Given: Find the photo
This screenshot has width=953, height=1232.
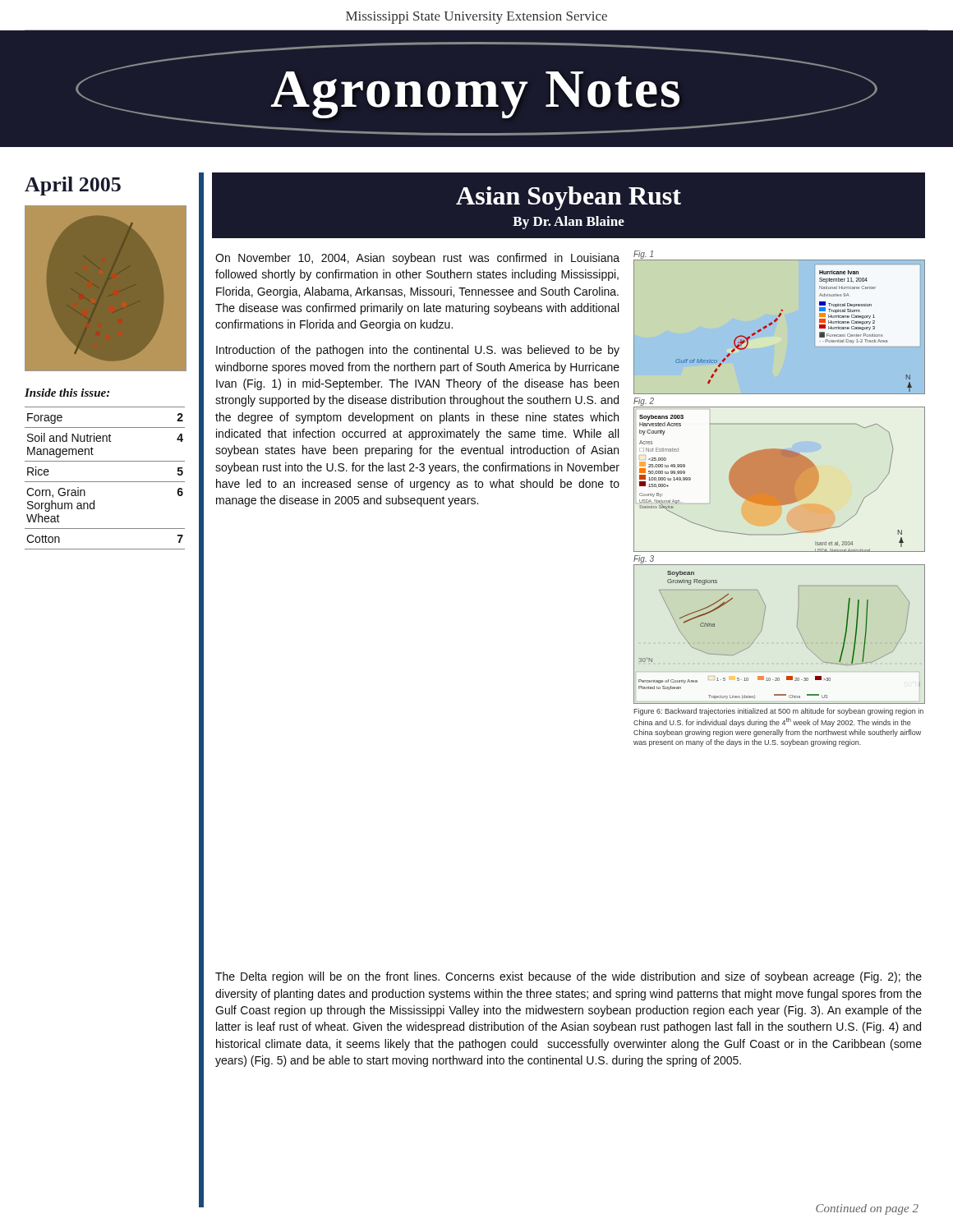Looking at the screenshot, I should [106, 288].
